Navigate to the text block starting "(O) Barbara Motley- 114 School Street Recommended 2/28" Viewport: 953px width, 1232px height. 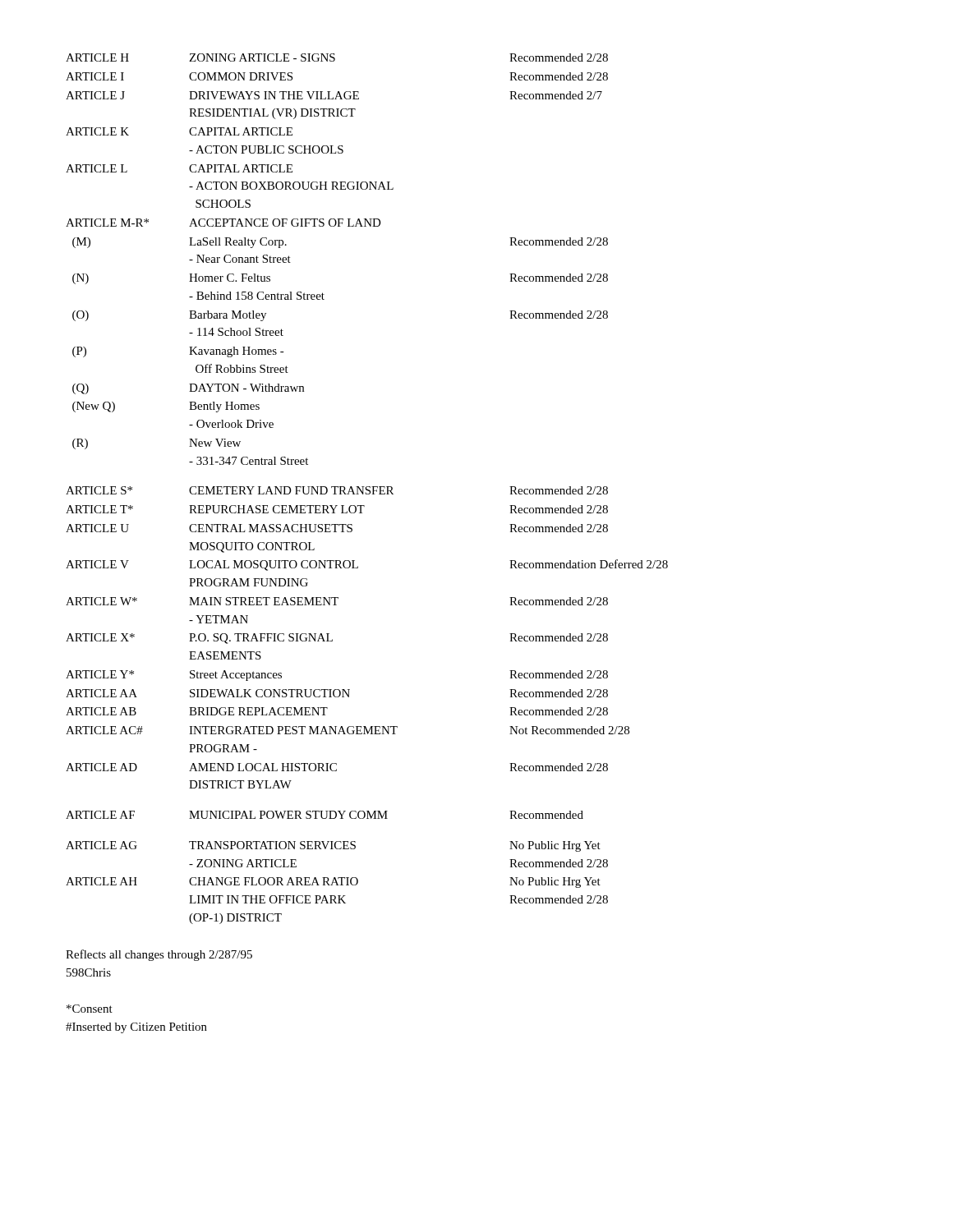click(83, 317)
